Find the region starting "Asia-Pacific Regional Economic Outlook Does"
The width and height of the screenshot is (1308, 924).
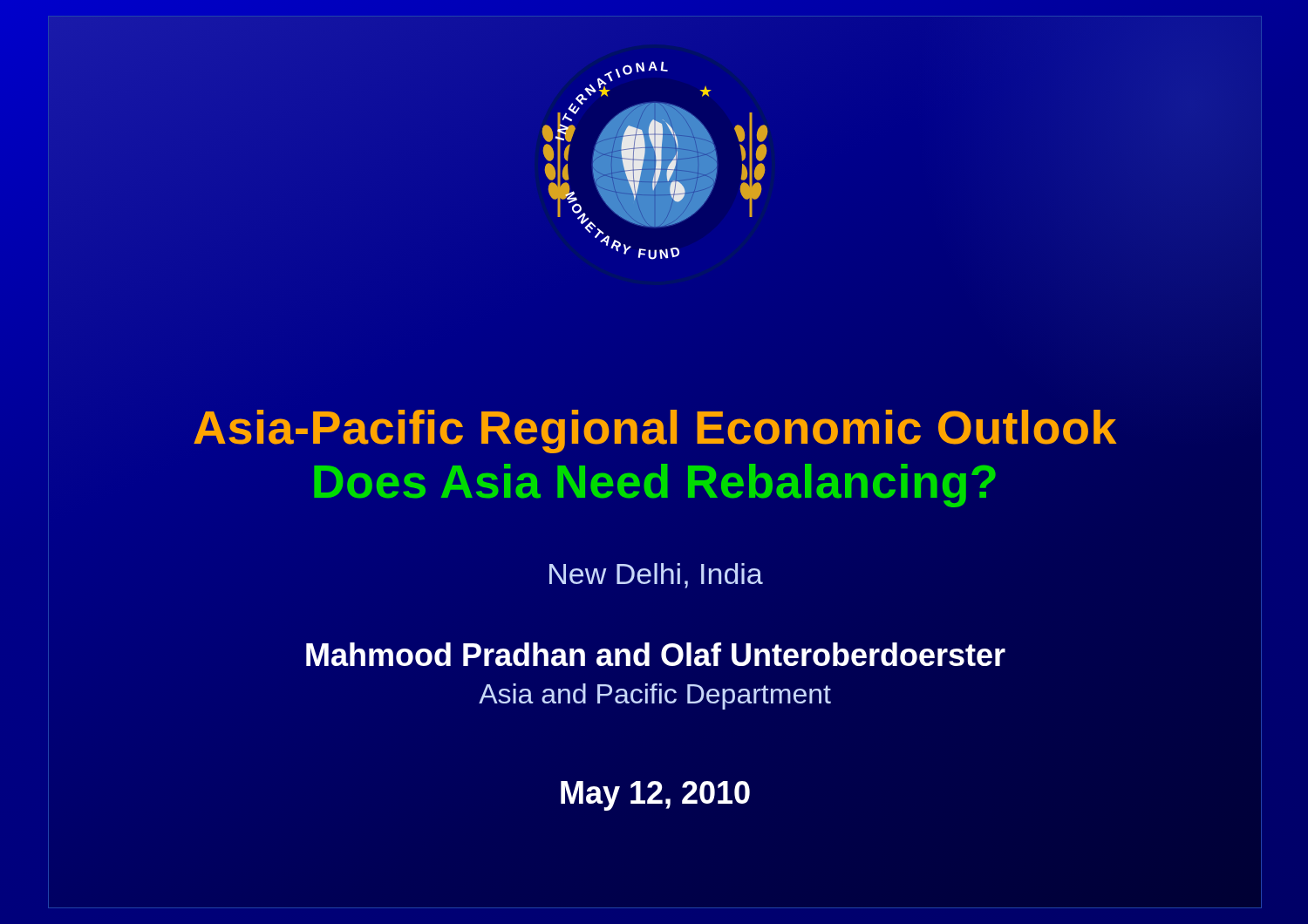[655, 454]
